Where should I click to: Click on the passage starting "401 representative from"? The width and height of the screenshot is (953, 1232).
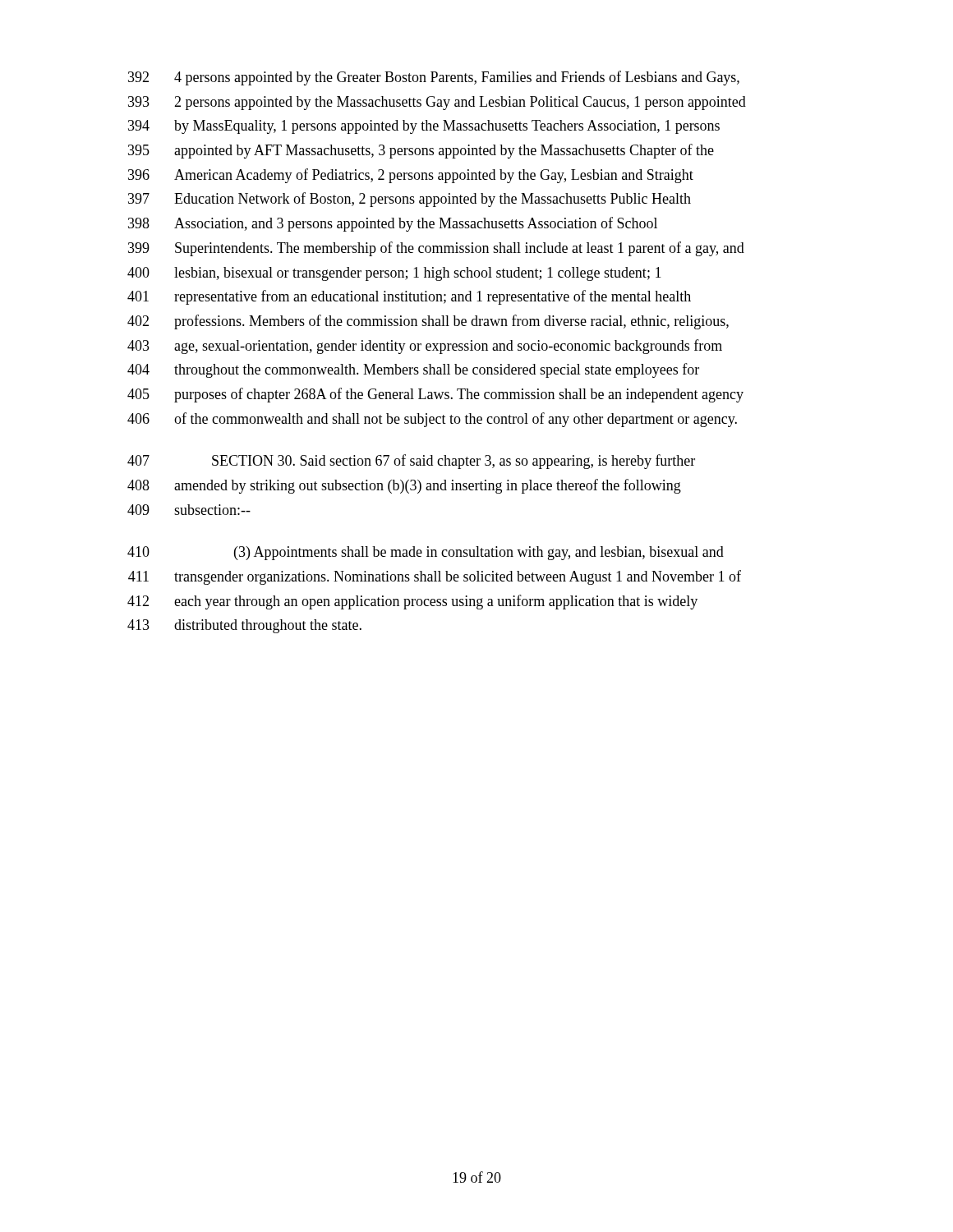(476, 297)
